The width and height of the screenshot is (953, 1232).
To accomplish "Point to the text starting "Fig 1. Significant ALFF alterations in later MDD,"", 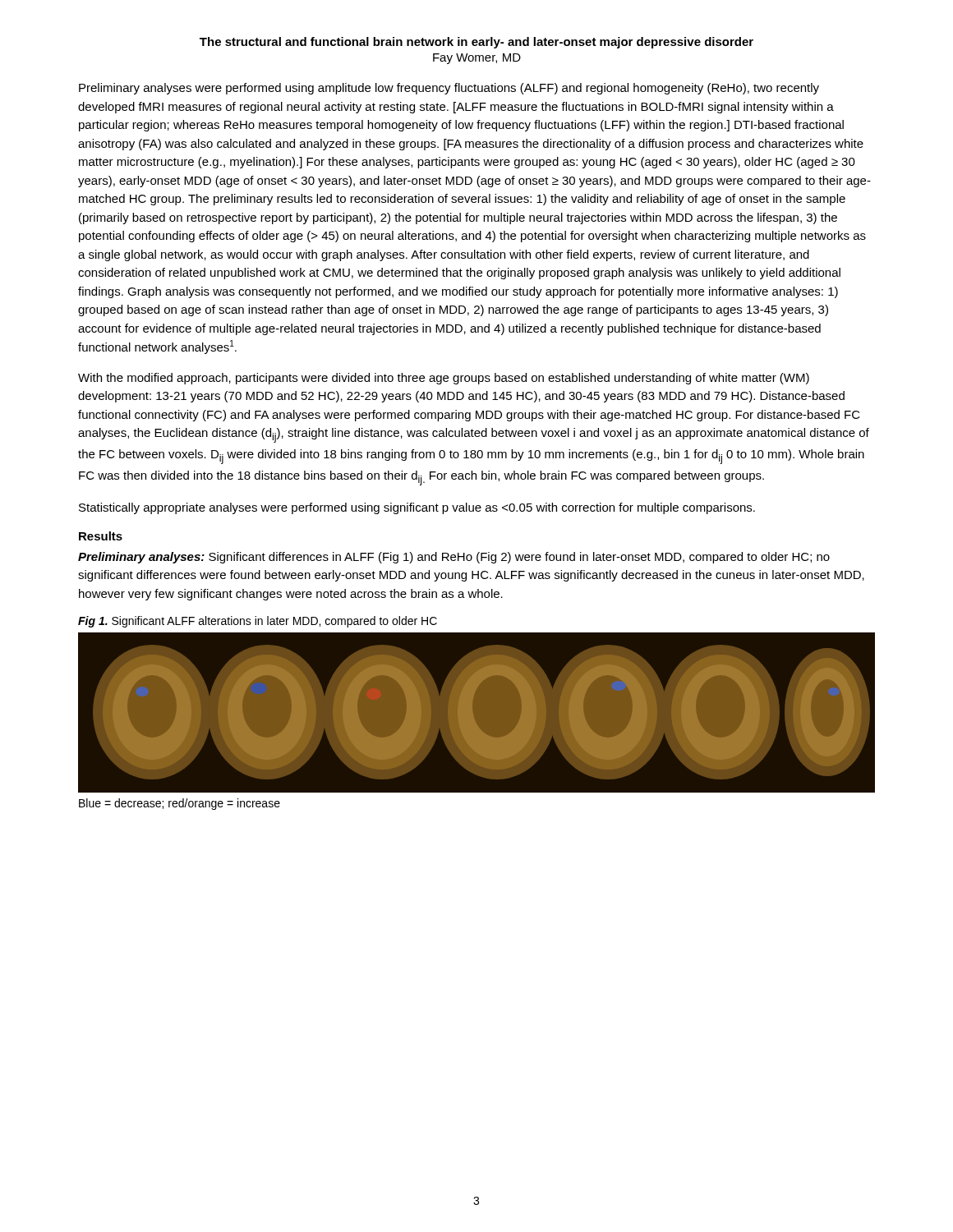I will point(258,621).
